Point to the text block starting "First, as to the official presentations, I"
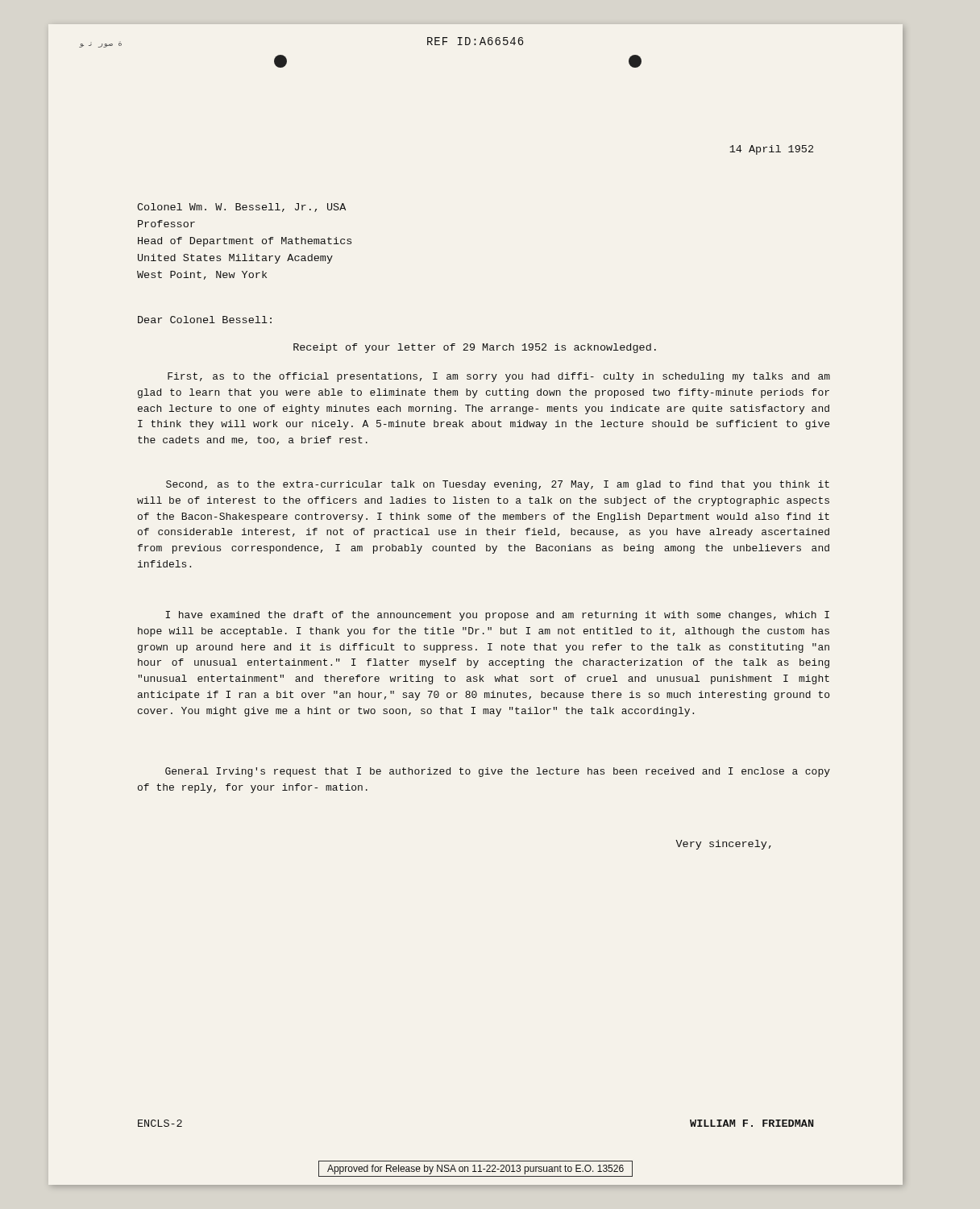980x1209 pixels. point(484,409)
